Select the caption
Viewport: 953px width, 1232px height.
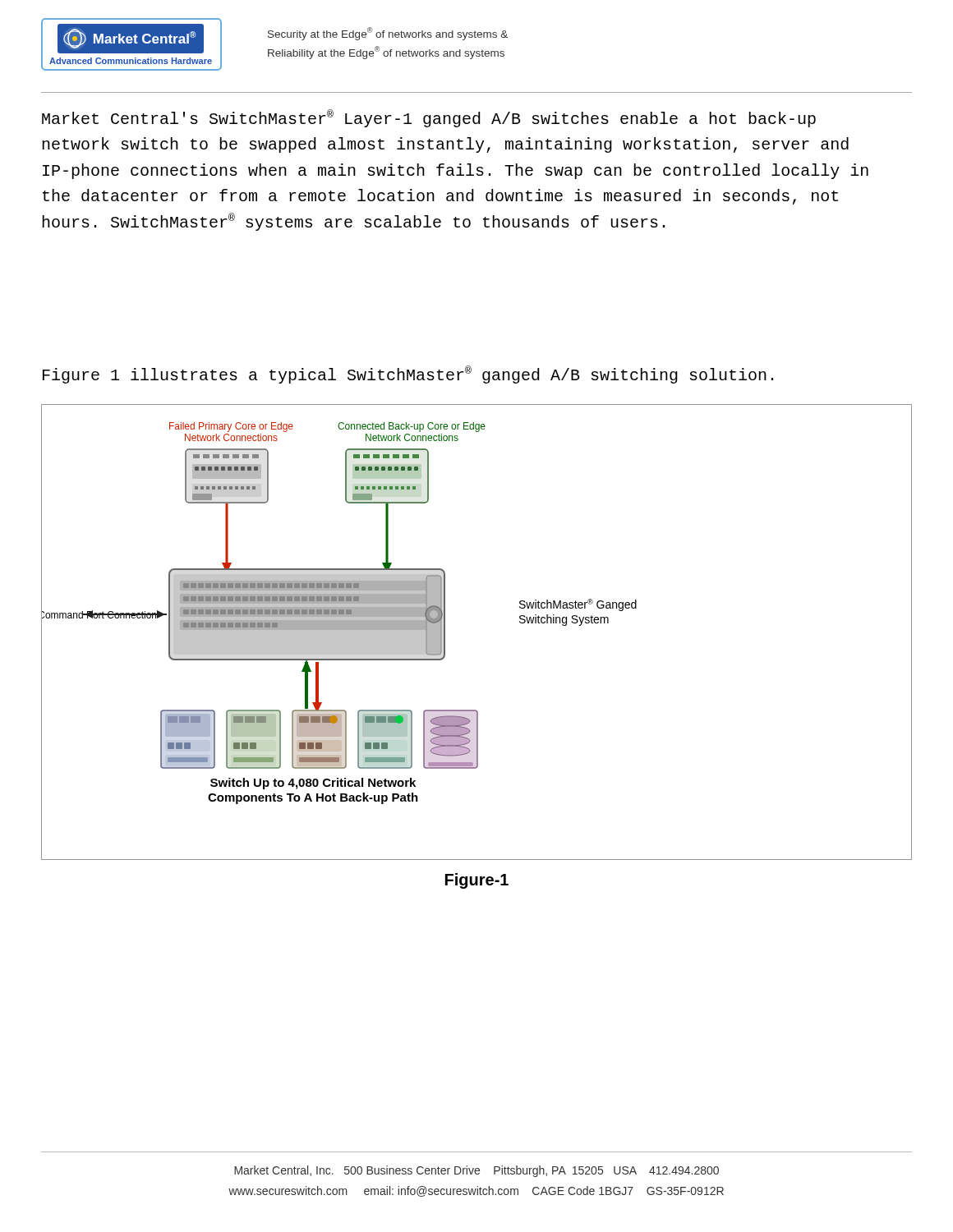click(x=476, y=880)
